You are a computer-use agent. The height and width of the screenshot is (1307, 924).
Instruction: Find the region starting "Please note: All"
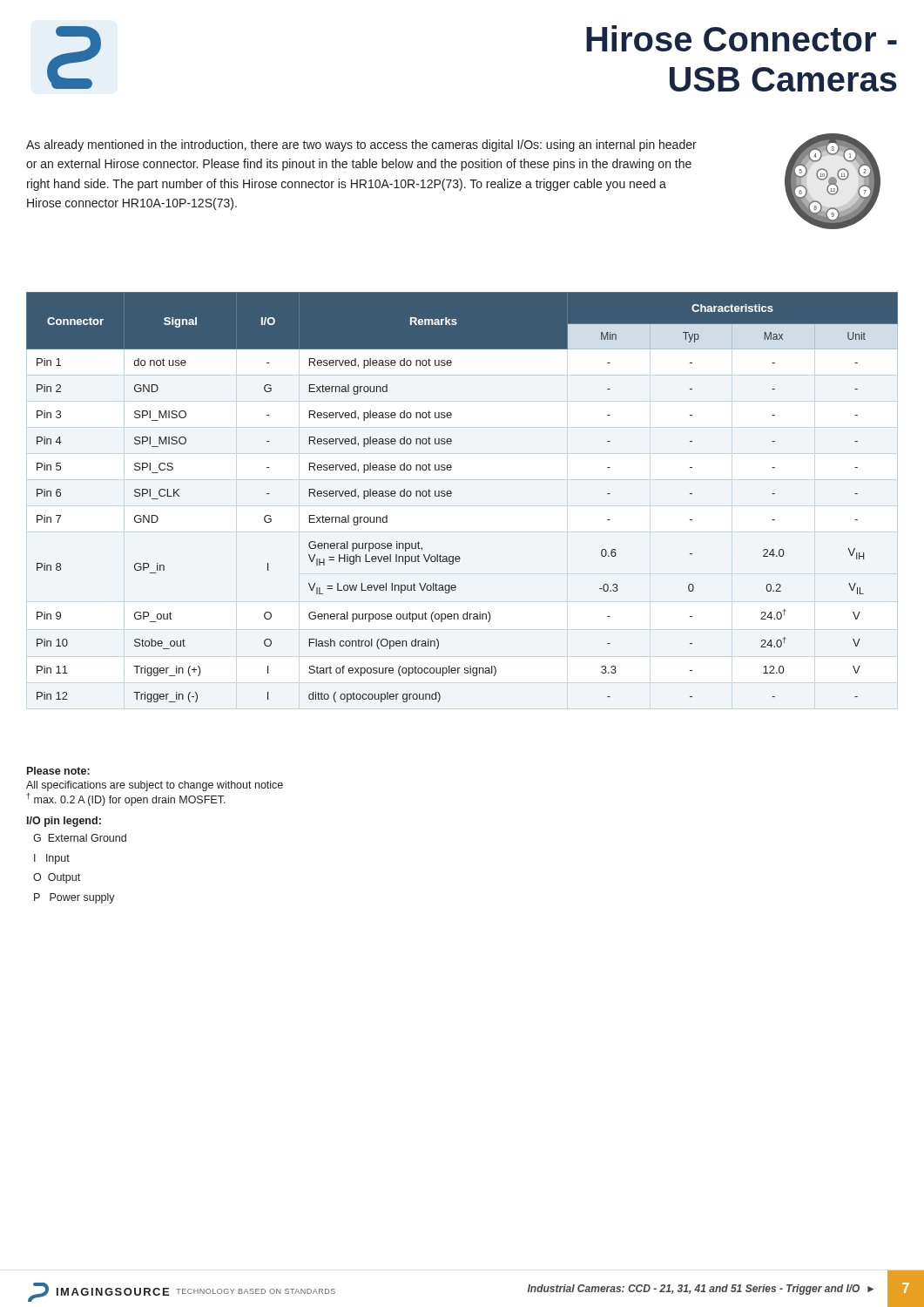[58, 771]
